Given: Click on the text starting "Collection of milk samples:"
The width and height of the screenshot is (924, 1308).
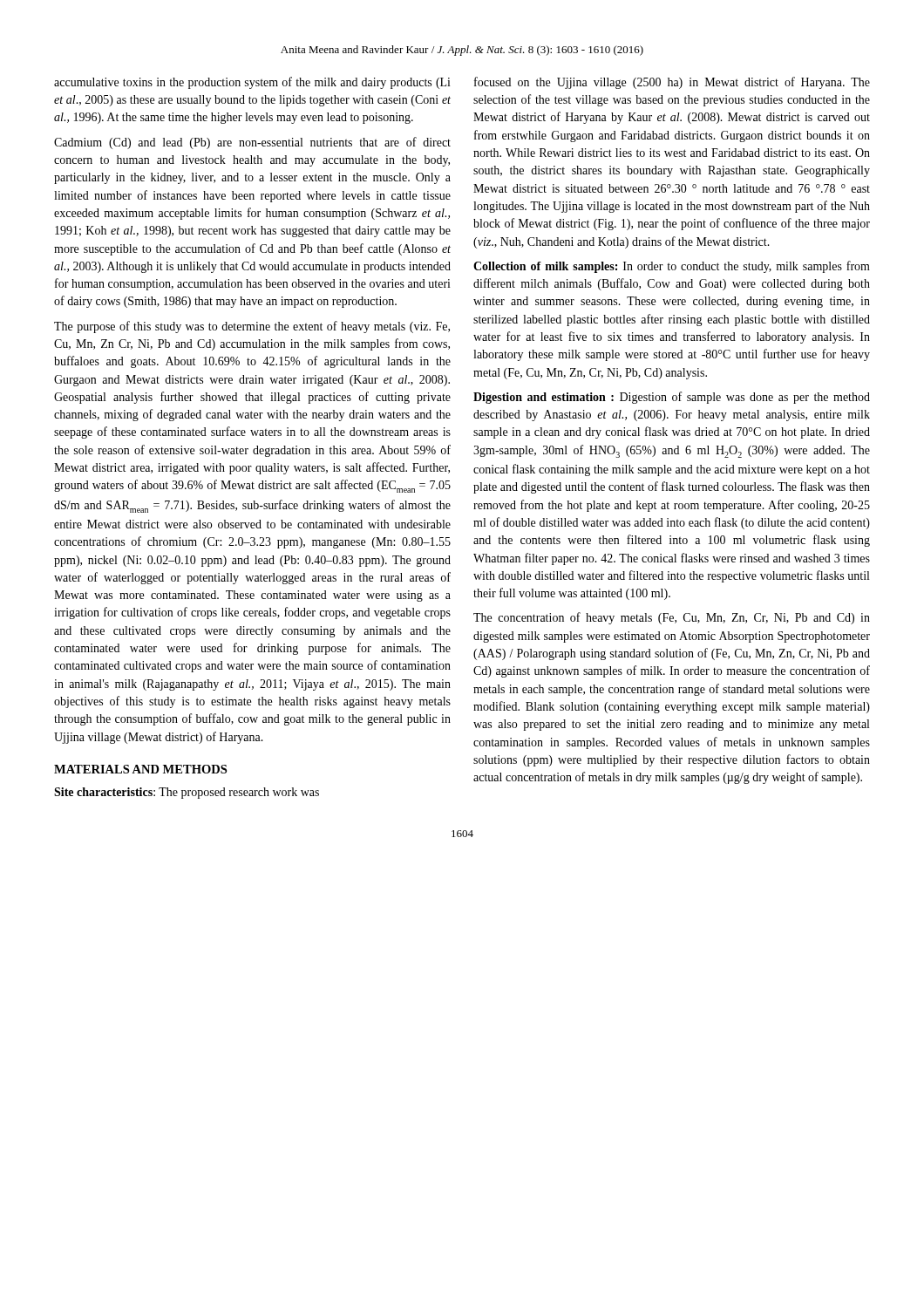Looking at the screenshot, I should (672, 320).
